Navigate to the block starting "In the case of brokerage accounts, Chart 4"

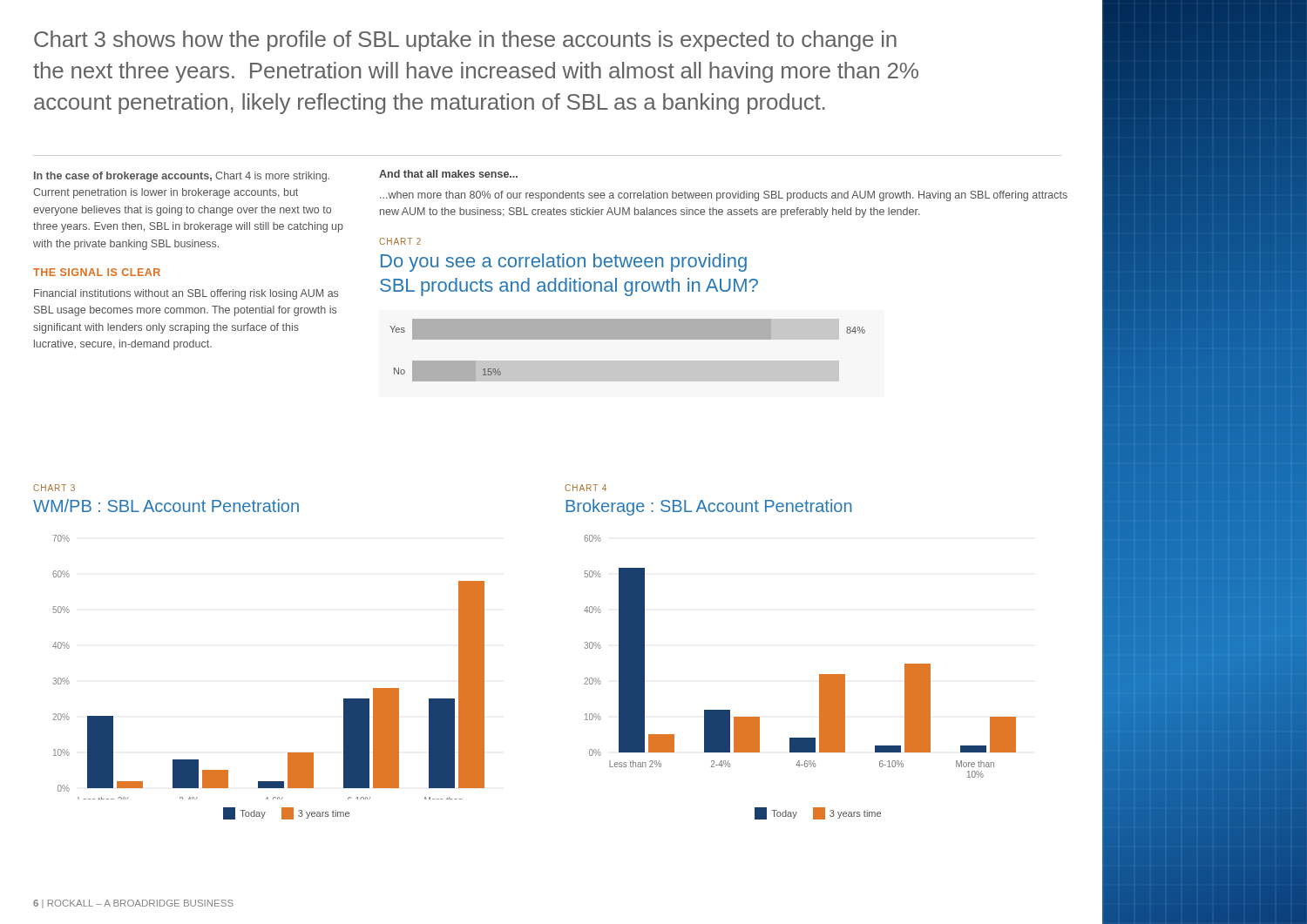(x=189, y=210)
